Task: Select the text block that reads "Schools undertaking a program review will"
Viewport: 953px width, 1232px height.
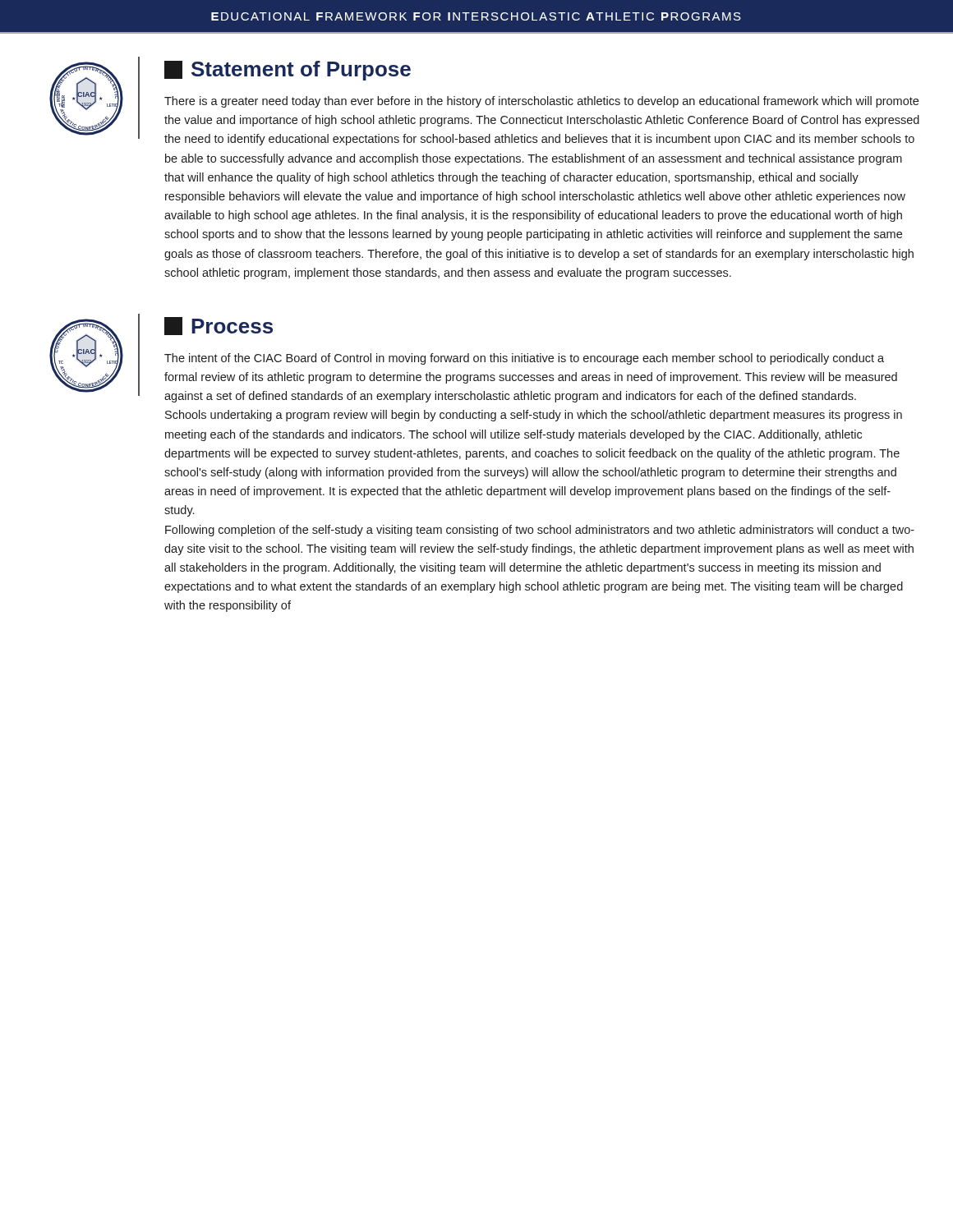Action: pyautogui.click(x=533, y=463)
